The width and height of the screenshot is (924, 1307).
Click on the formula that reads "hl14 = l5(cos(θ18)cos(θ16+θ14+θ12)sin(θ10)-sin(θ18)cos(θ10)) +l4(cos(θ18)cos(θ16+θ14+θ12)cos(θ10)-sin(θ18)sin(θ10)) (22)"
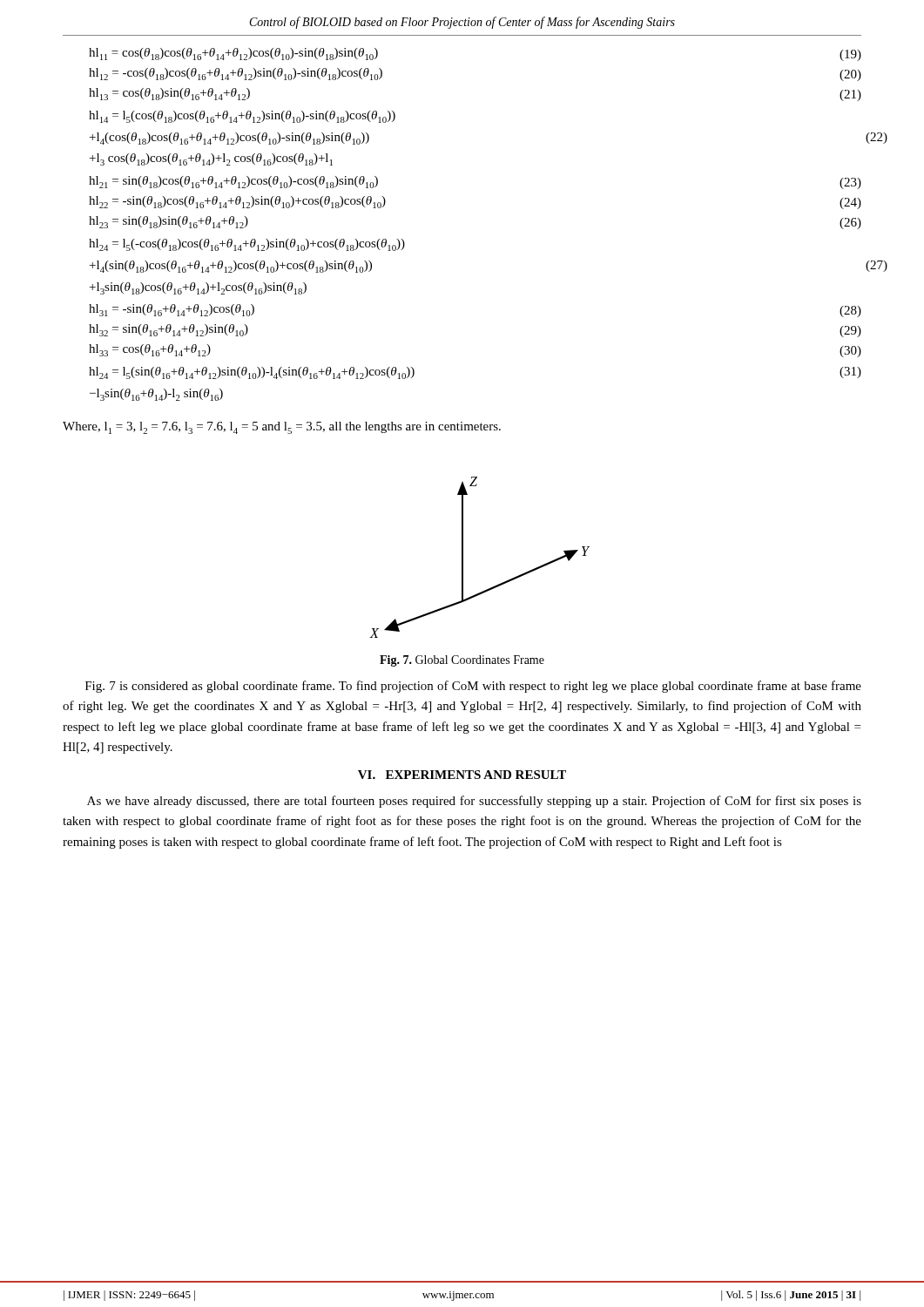[242, 117]
